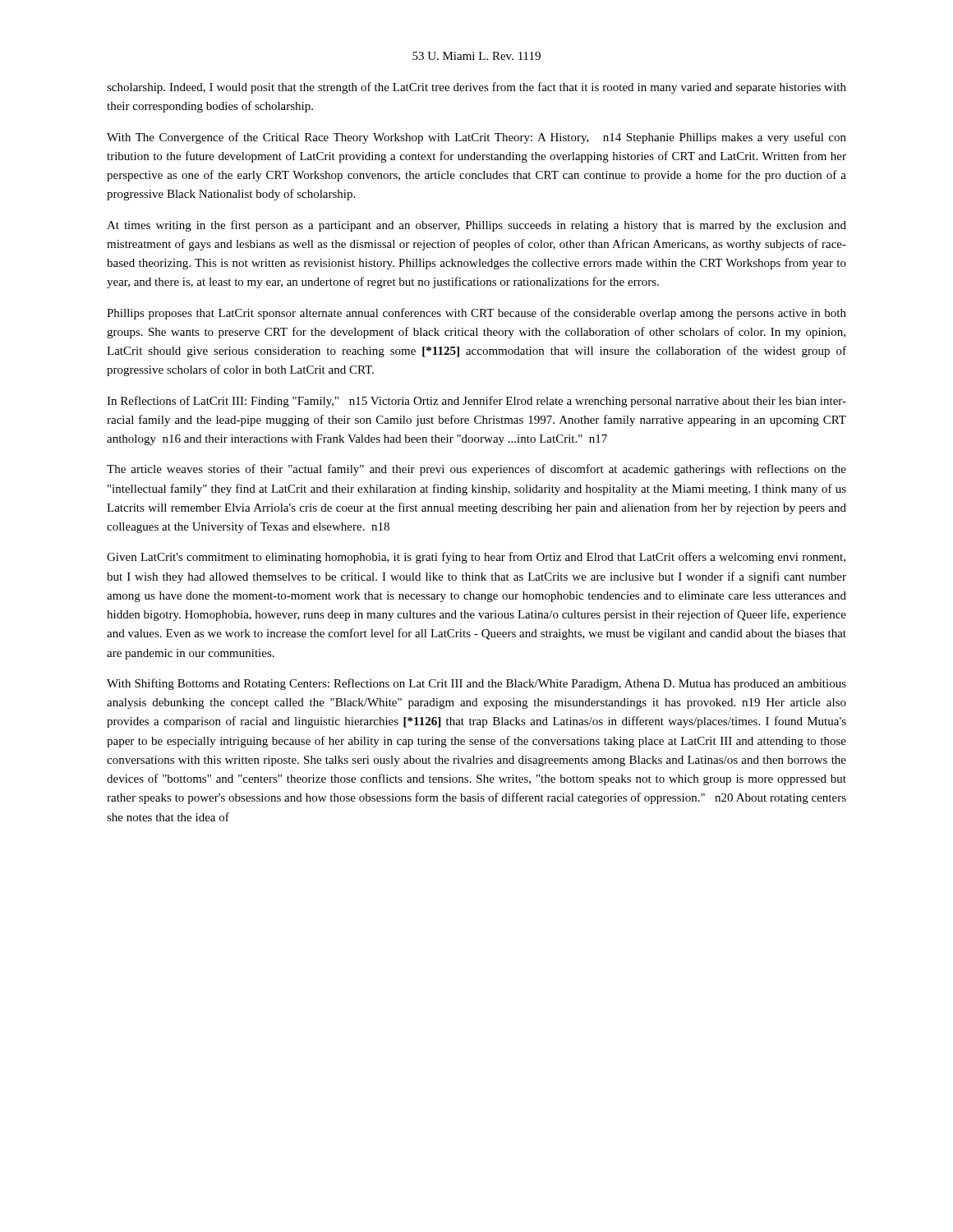
Task: Select the passage starting "With Shifting Bottoms and Rotating Centers: Reflections on"
Action: click(476, 750)
